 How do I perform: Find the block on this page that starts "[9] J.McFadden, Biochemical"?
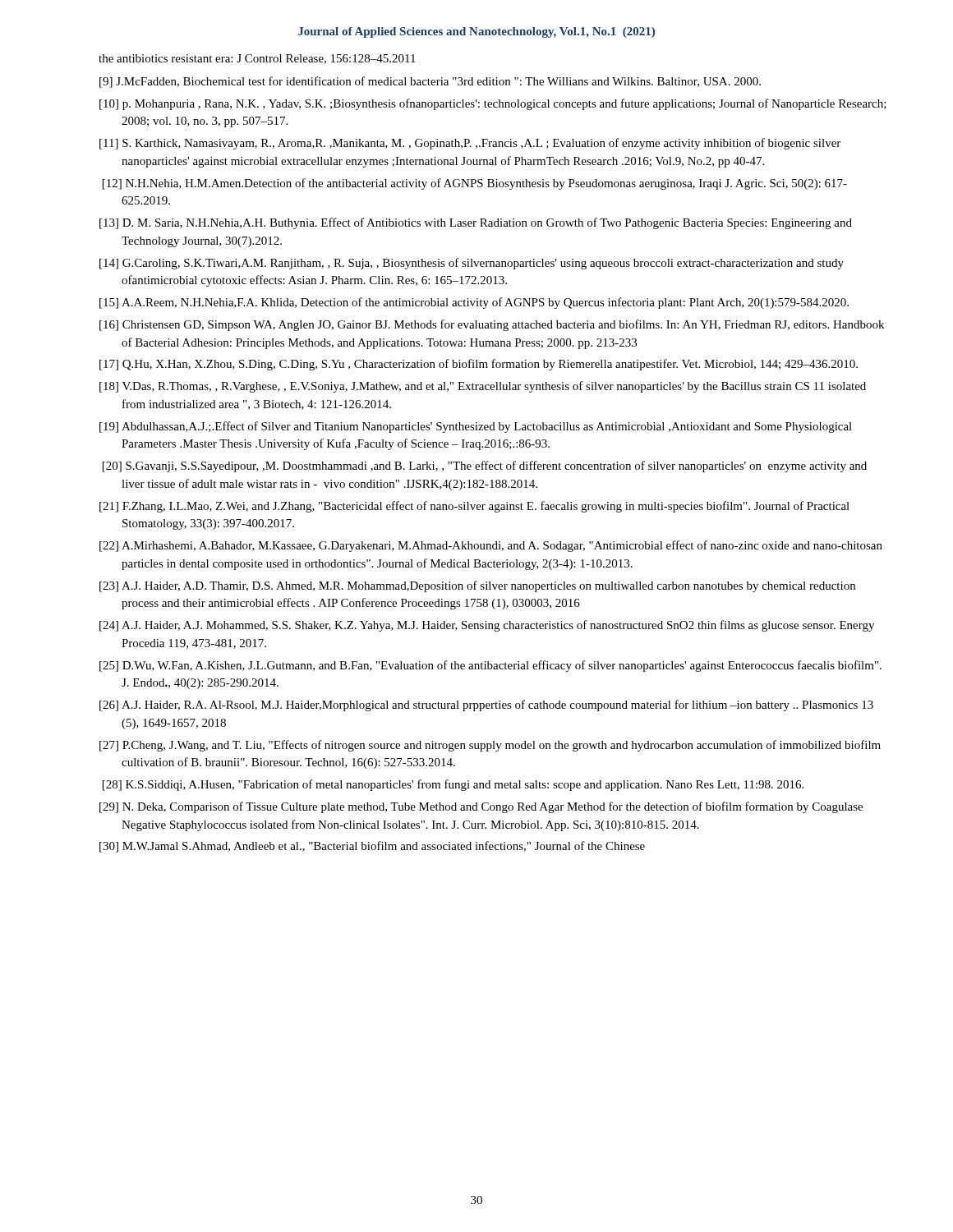point(430,81)
